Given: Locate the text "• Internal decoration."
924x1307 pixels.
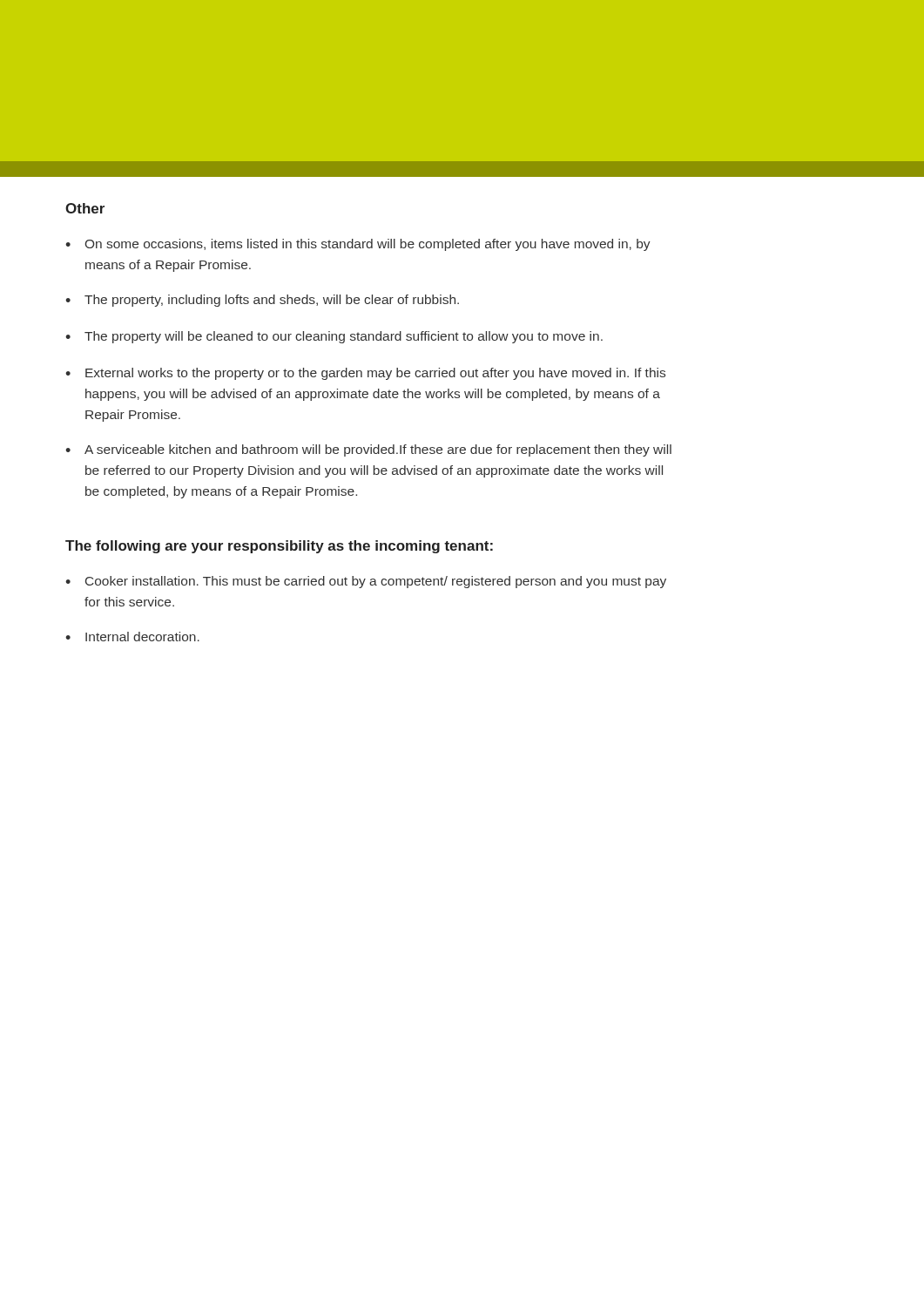Looking at the screenshot, I should click(x=132, y=637).
